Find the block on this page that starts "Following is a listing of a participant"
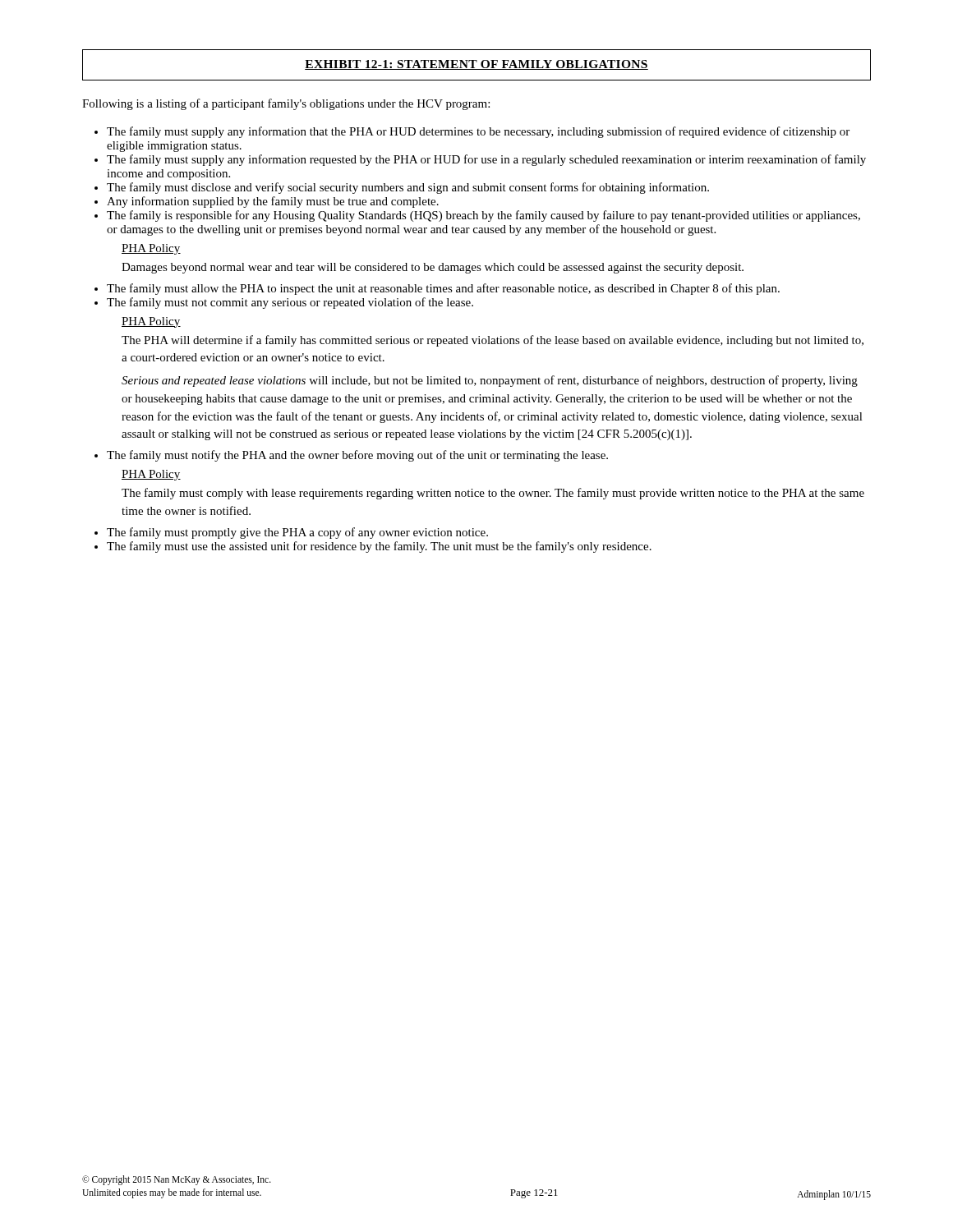 click(x=286, y=103)
